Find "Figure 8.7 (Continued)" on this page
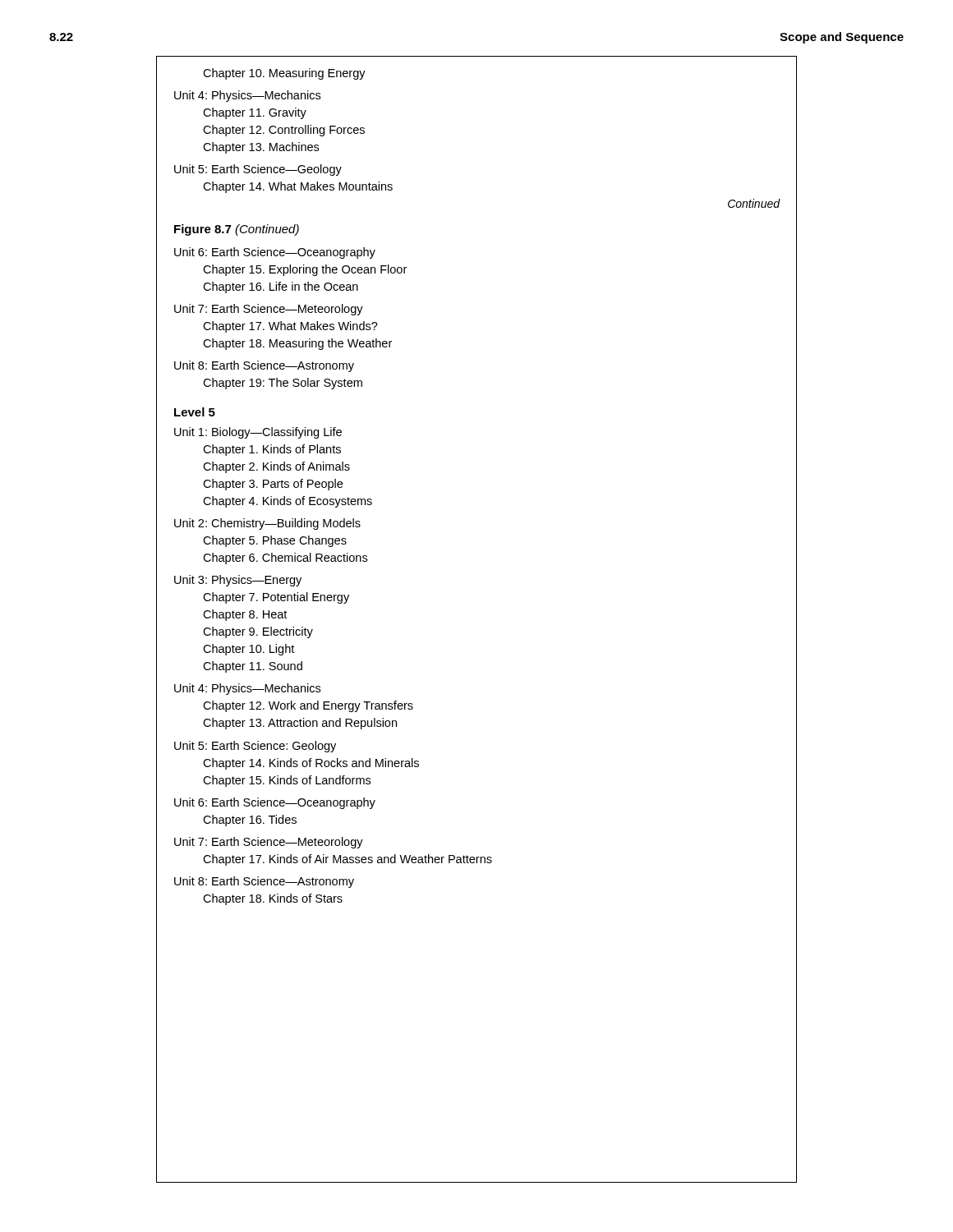 click(236, 229)
